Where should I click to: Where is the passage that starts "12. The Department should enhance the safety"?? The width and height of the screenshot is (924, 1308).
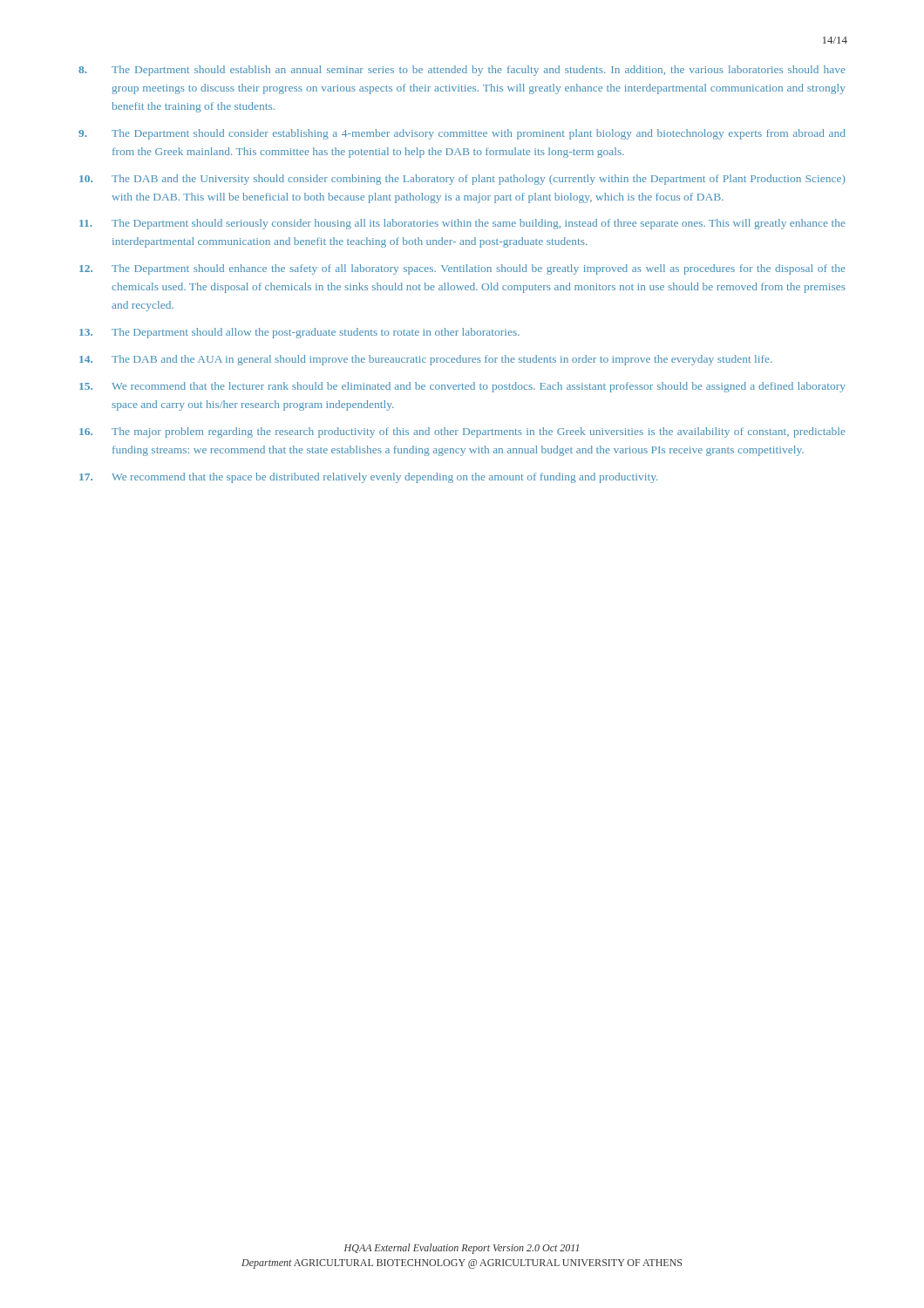(x=462, y=287)
